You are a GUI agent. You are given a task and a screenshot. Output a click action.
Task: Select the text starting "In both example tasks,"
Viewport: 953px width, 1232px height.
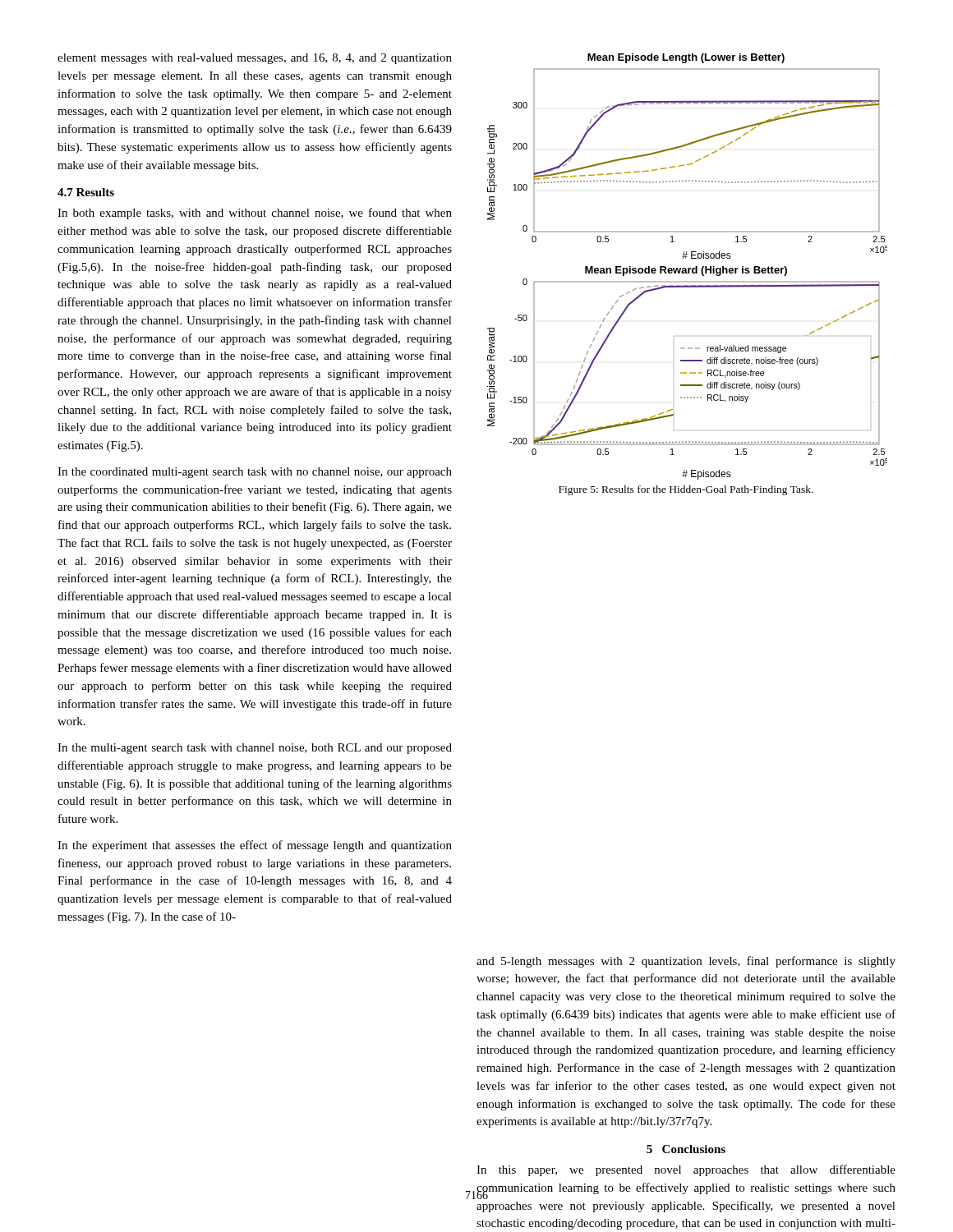tap(255, 565)
